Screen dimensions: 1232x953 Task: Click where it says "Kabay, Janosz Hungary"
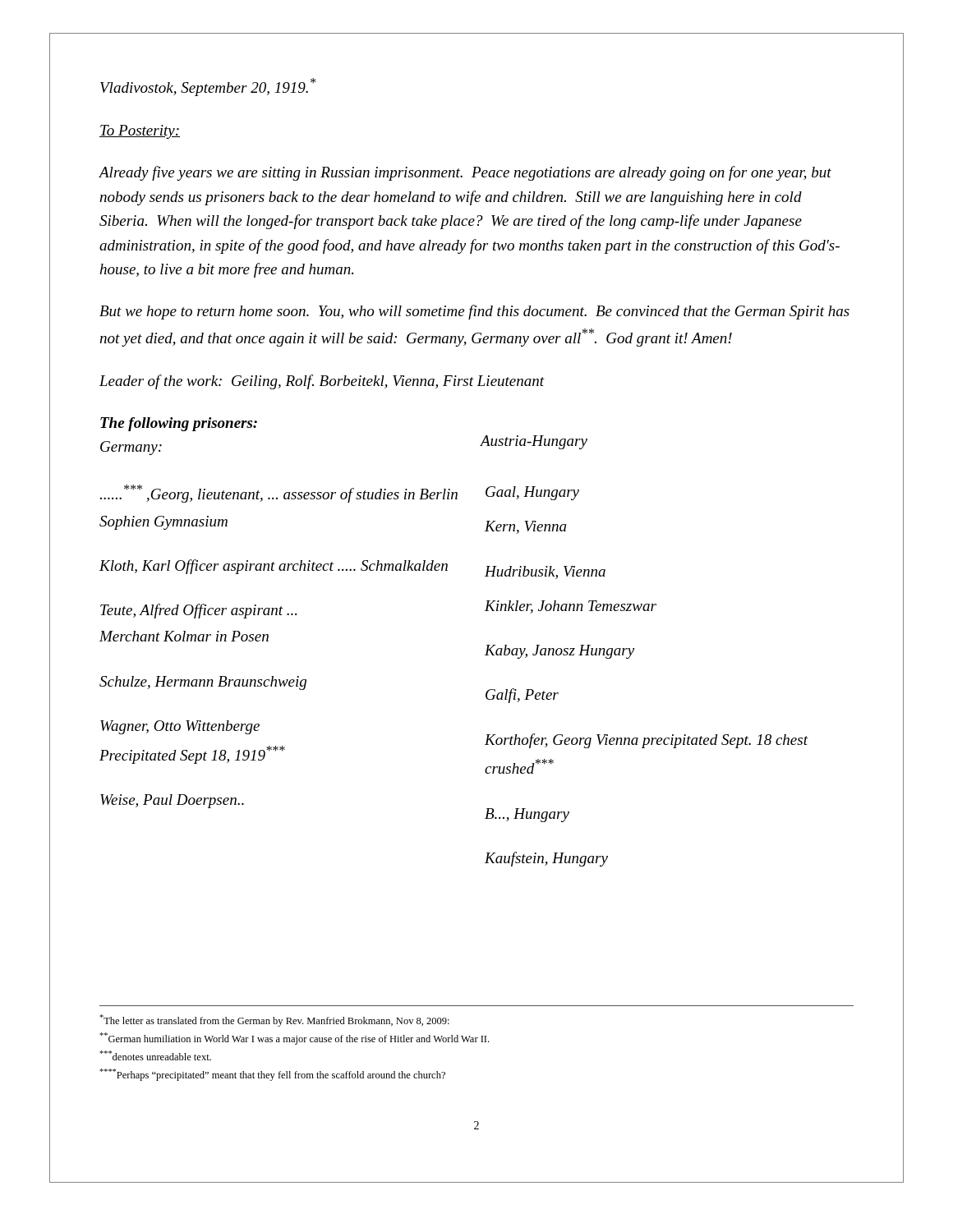[x=560, y=650]
